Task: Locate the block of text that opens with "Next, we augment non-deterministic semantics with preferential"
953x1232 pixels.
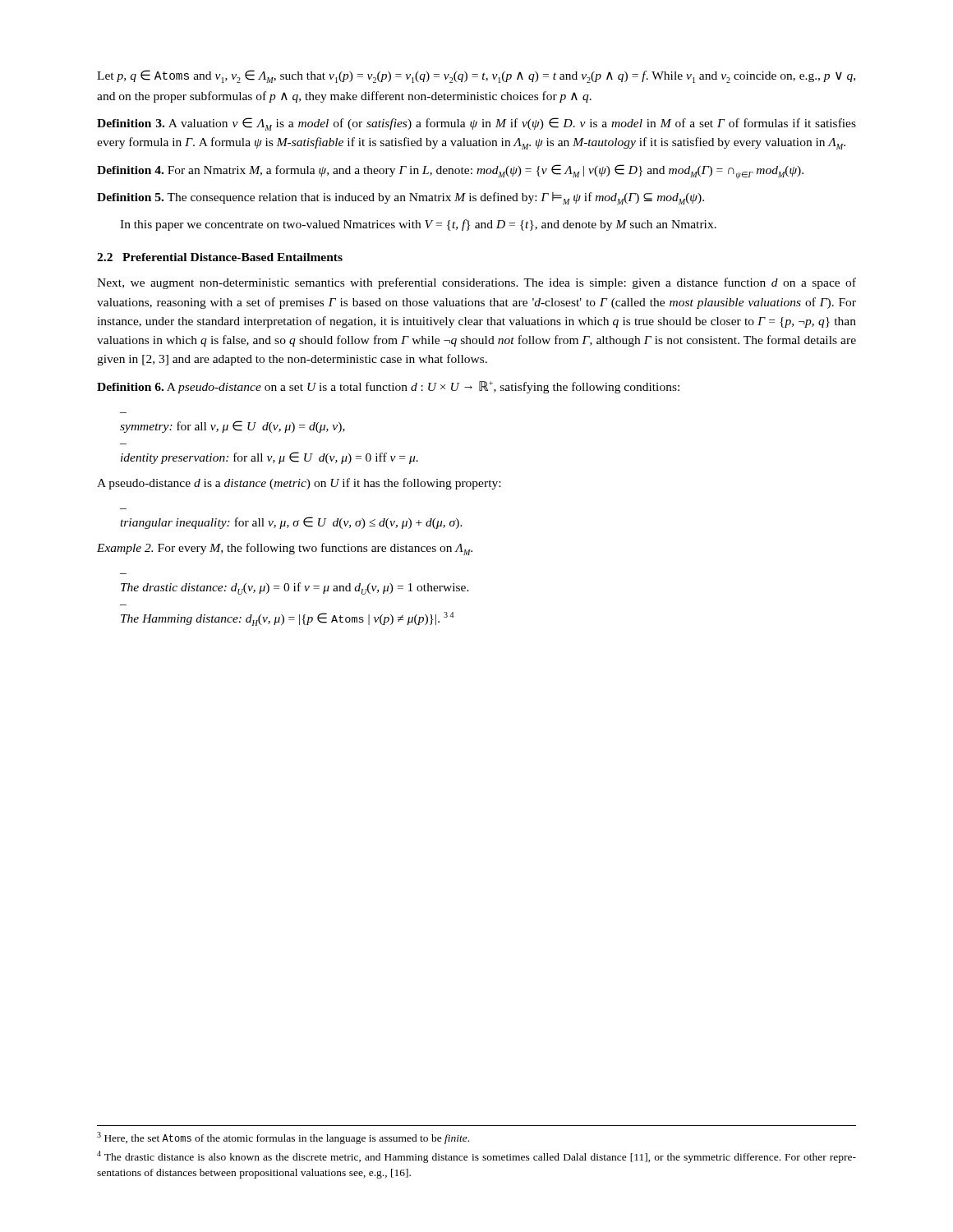Action: 476,321
